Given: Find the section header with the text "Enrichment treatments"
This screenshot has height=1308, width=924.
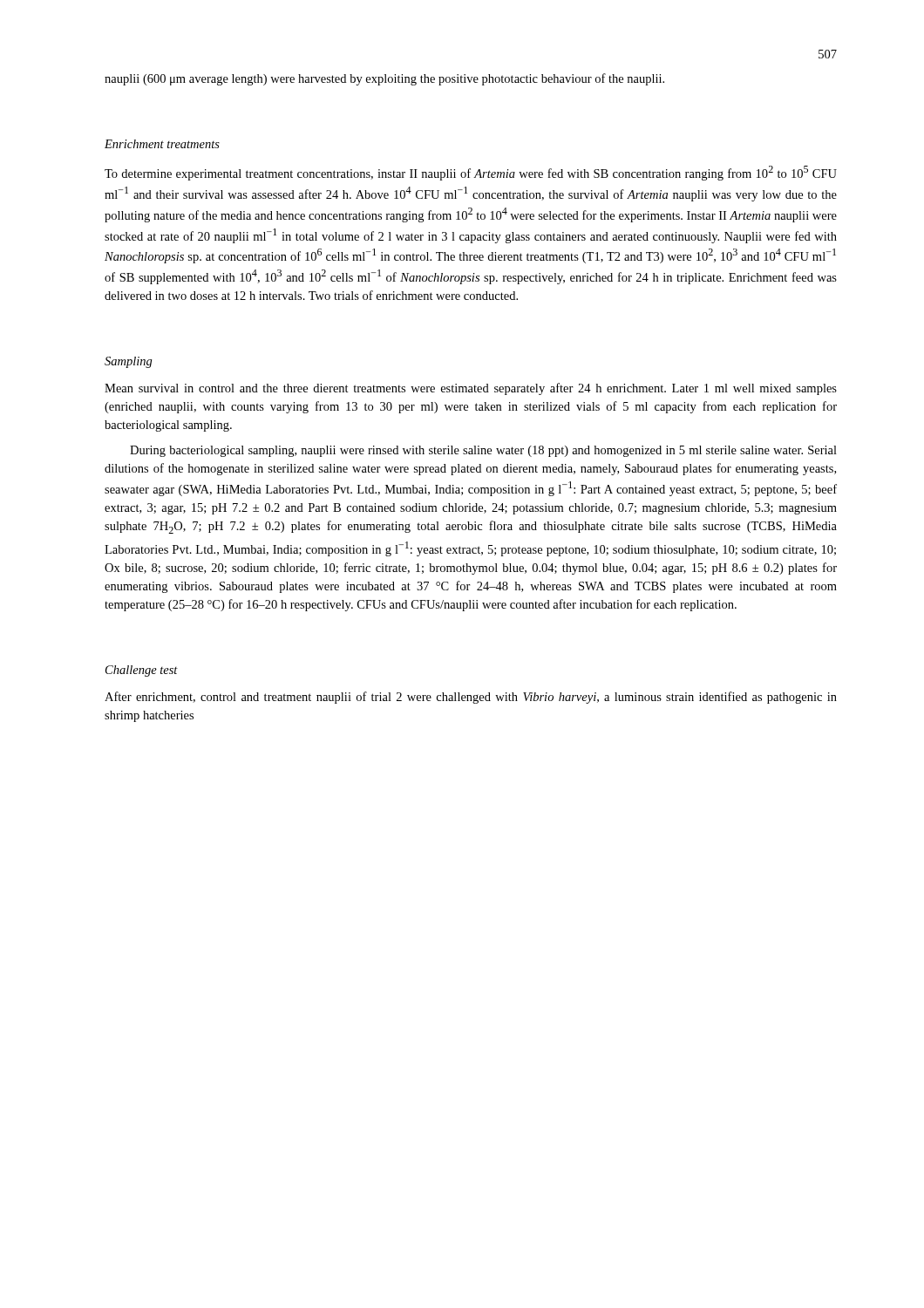Looking at the screenshot, I should point(162,144).
